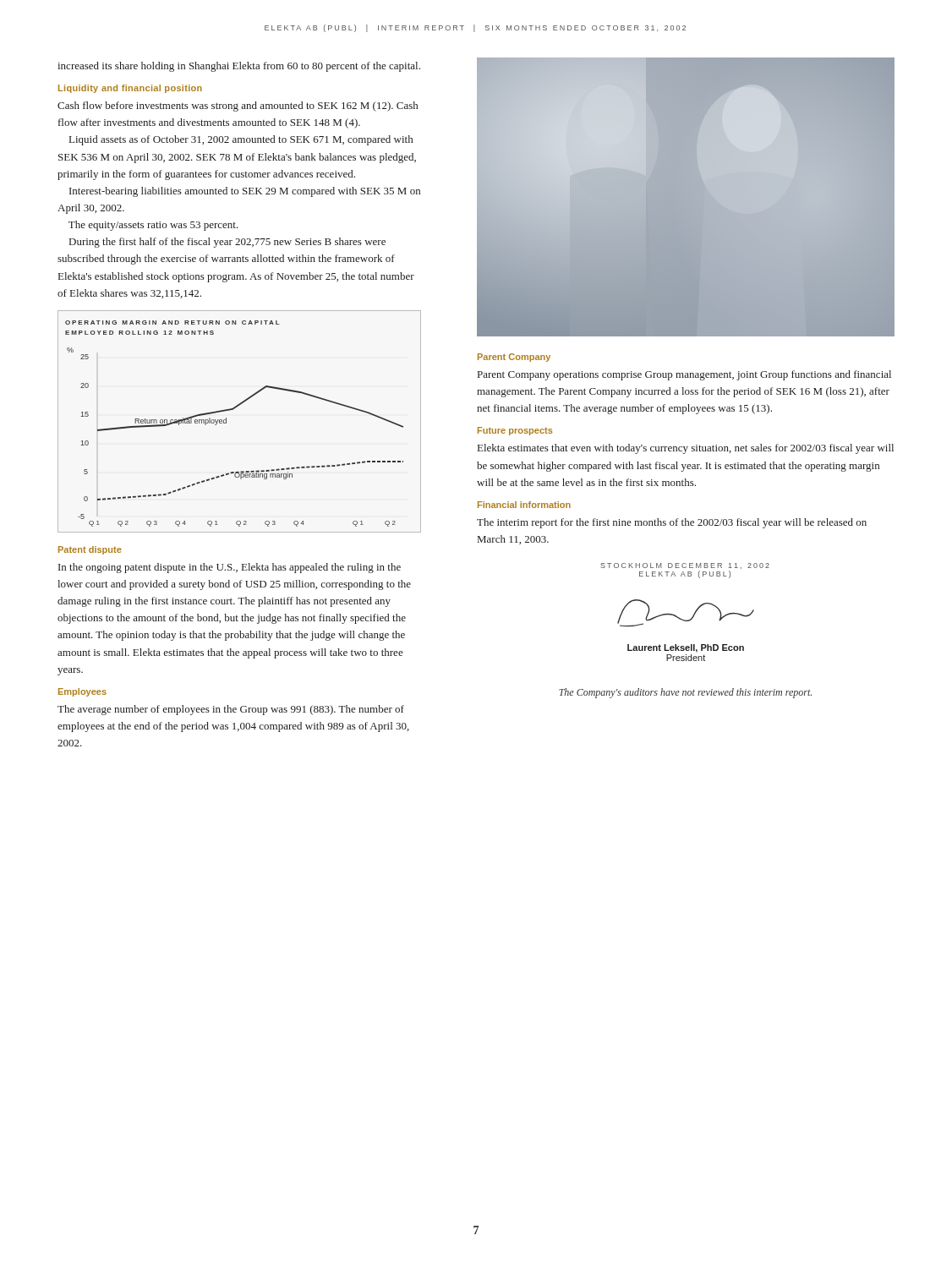
Task: Where does it say "Financial information"?
Action: 524,505
